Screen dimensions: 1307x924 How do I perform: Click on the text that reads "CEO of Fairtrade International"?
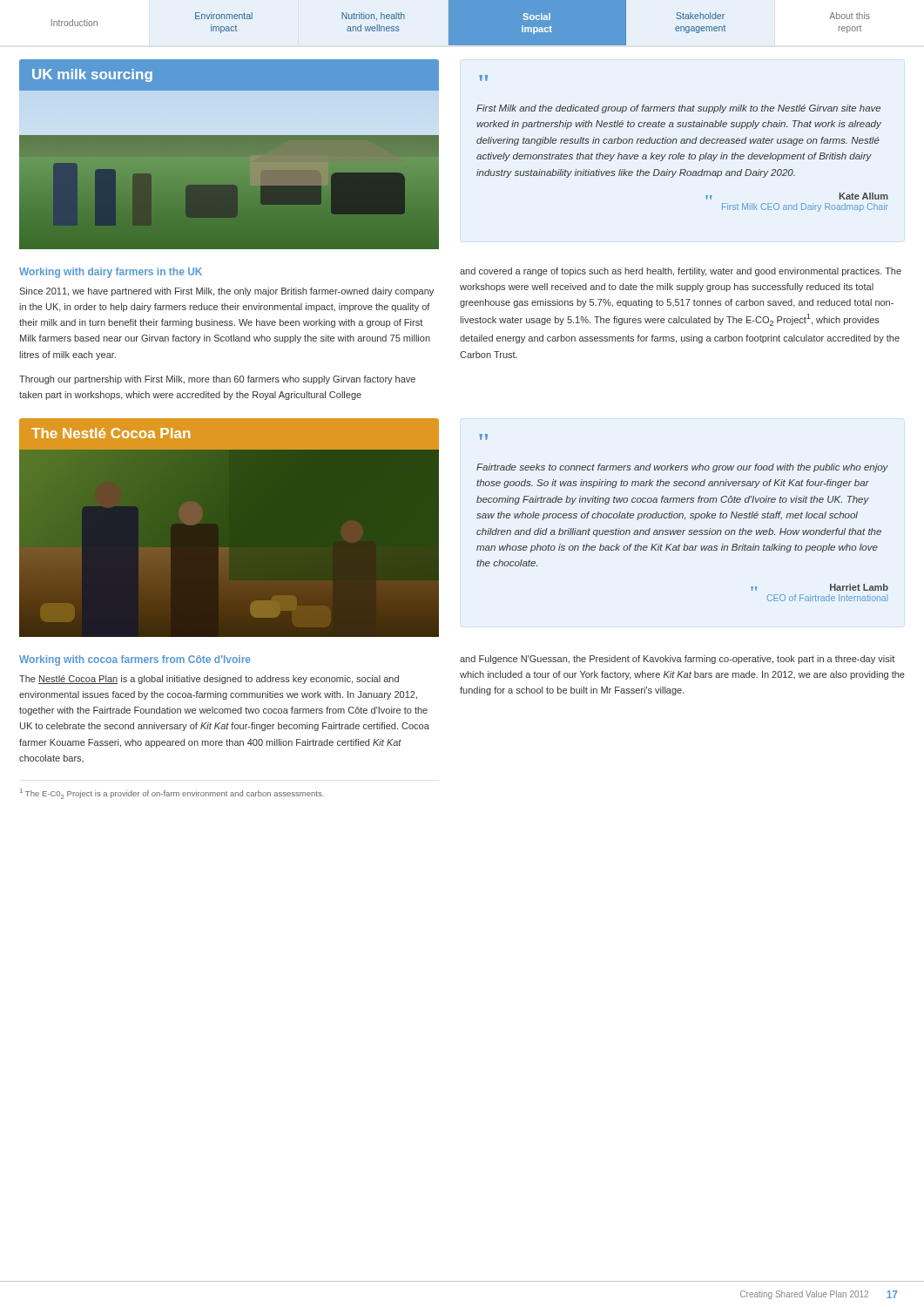pos(827,597)
